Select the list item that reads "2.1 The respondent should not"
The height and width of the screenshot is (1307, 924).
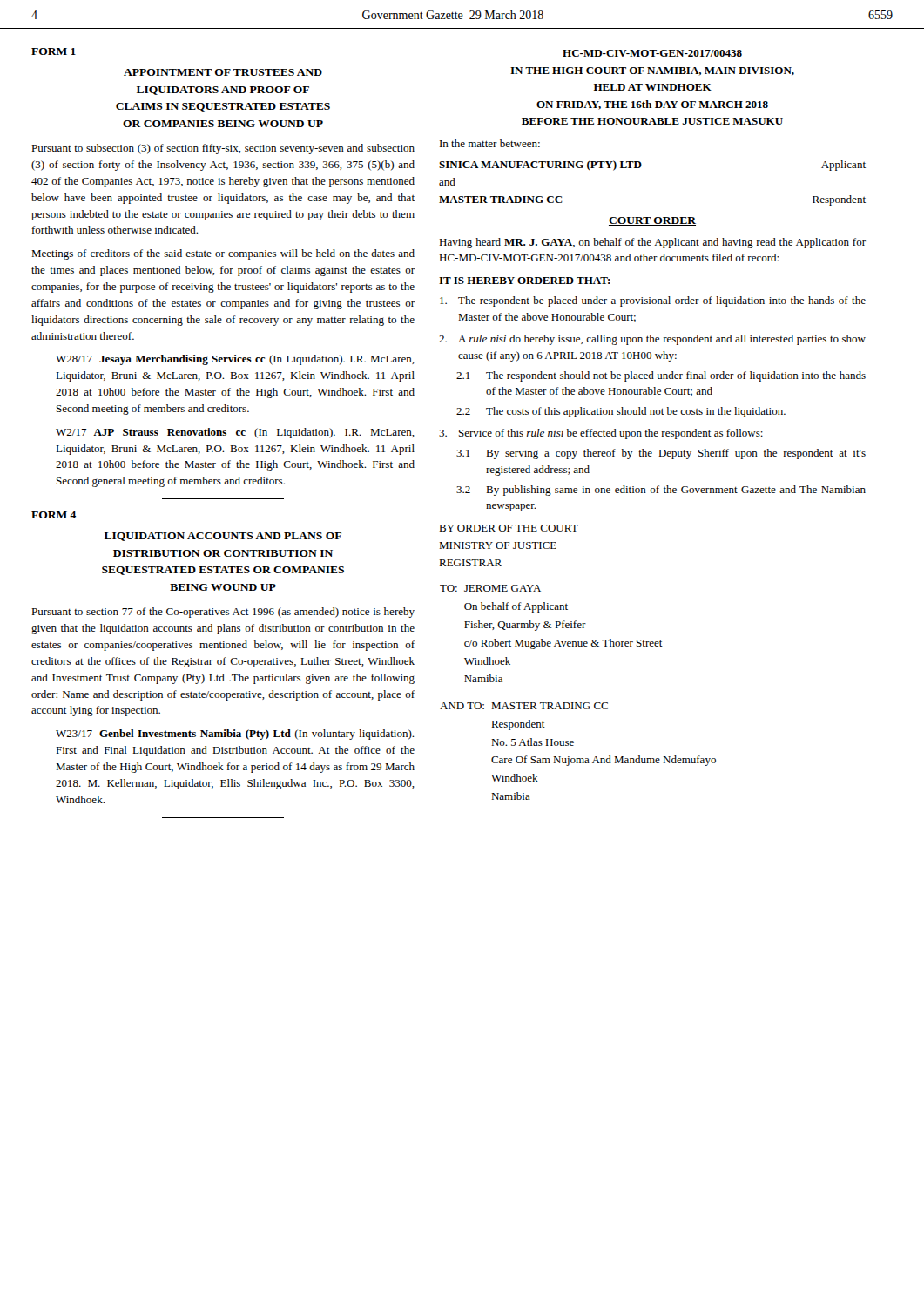[x=661, y=384]
